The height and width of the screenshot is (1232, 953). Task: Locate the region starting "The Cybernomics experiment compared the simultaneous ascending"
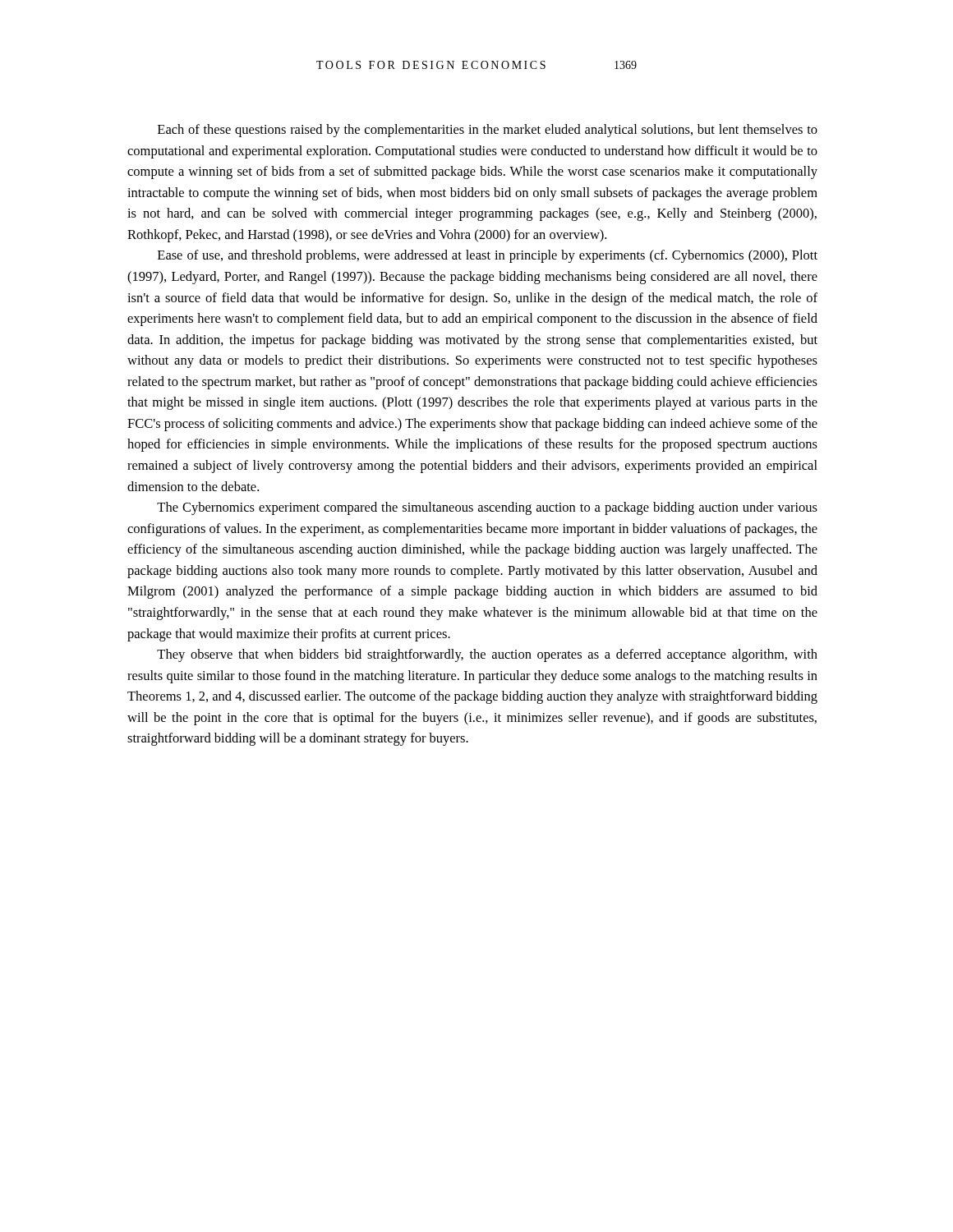coord(472,570)
